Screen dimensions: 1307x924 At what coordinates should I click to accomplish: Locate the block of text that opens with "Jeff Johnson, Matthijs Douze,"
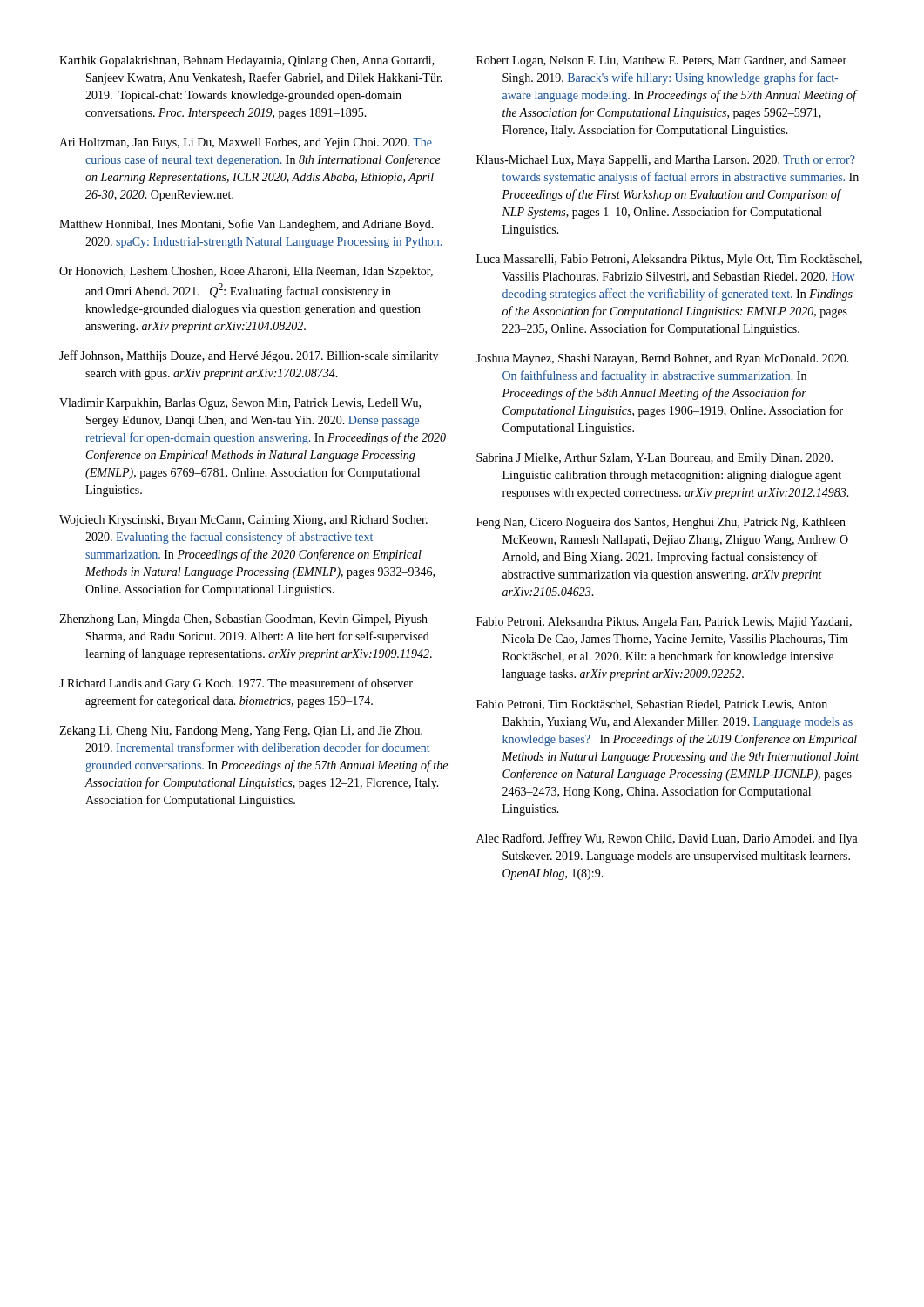pyautogui.click(x=249, y=365)
